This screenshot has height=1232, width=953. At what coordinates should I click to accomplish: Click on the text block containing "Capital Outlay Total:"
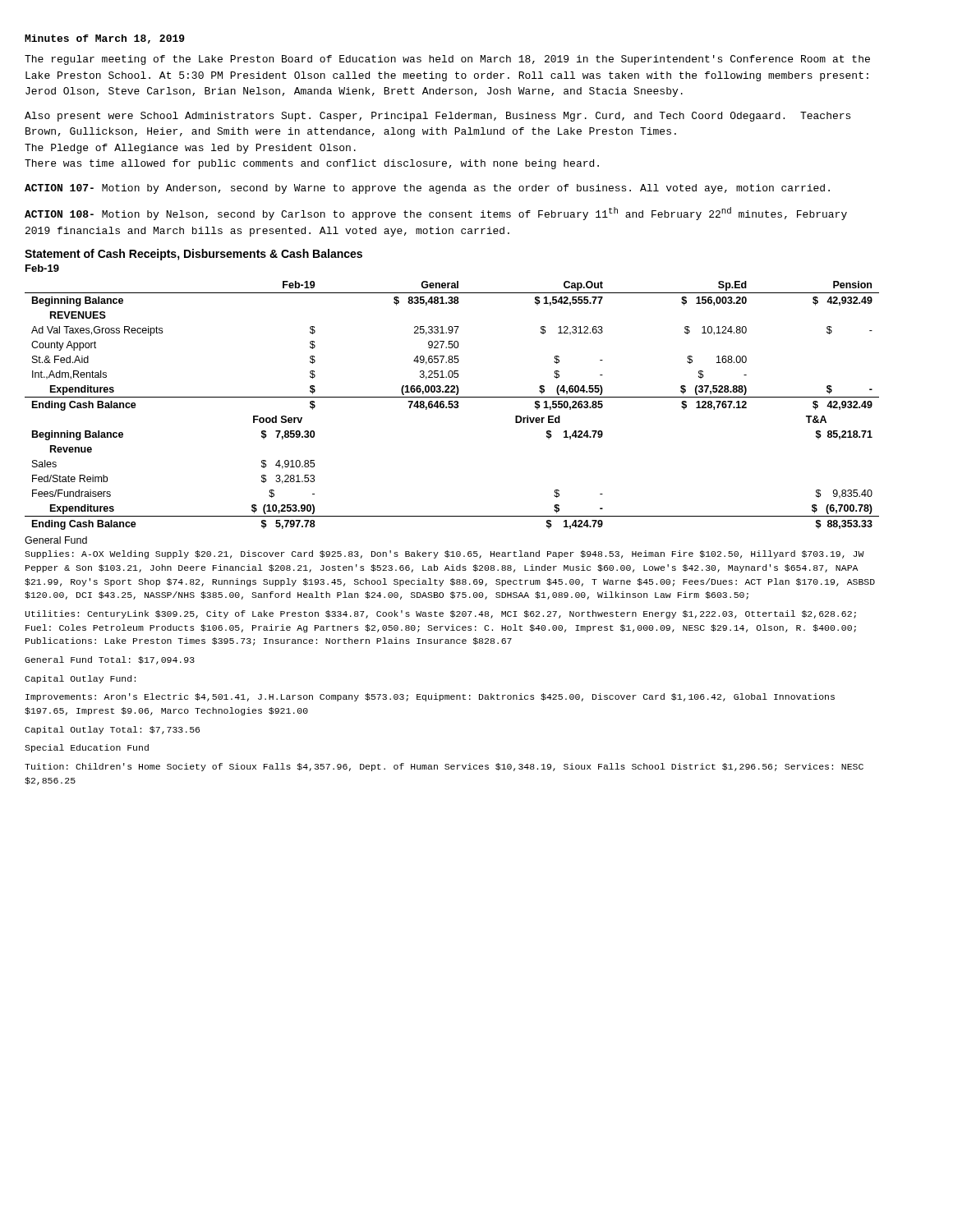coord(113,730)
